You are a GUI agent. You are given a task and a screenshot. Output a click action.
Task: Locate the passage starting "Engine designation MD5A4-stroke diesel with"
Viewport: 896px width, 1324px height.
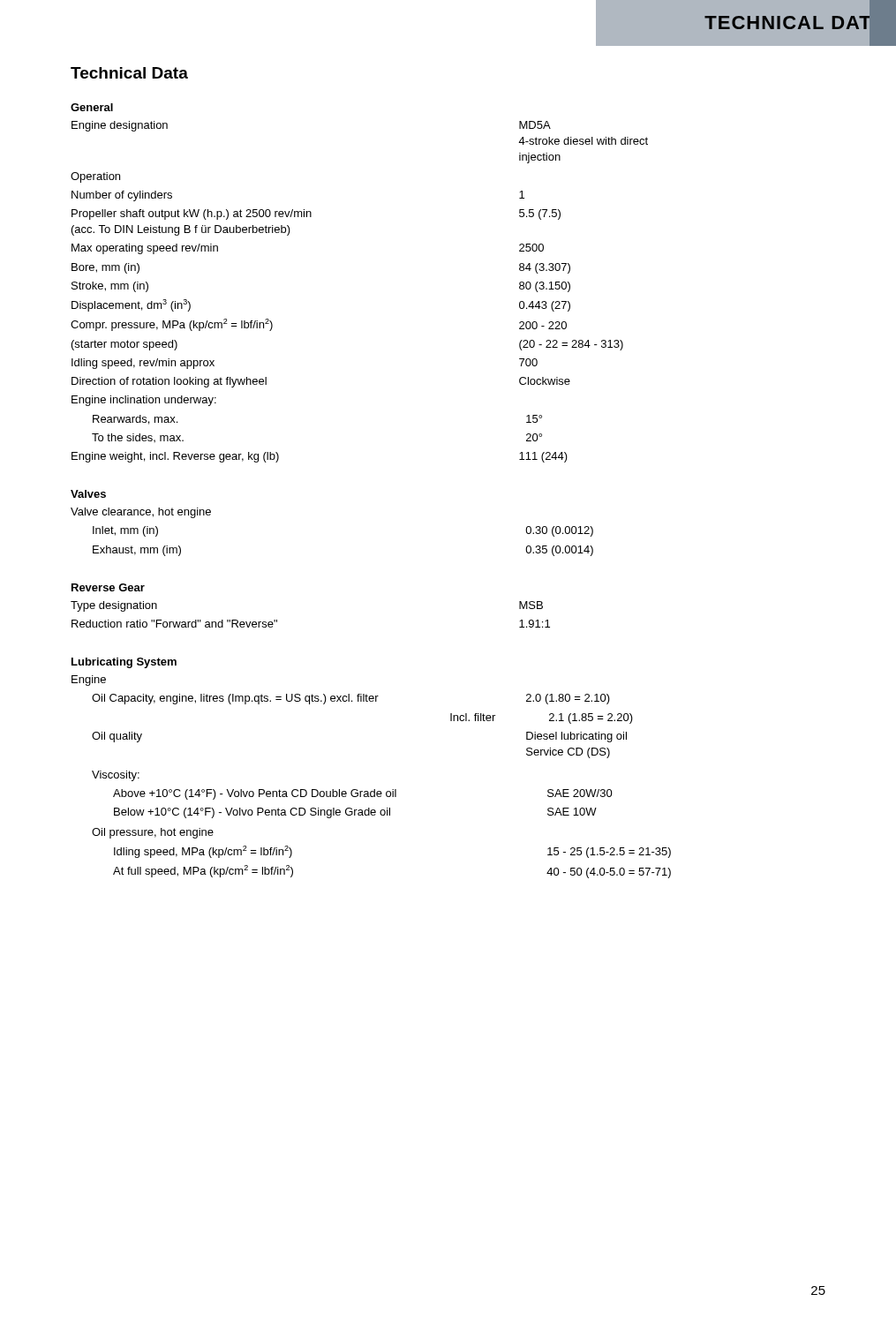[x=119, y=126]
